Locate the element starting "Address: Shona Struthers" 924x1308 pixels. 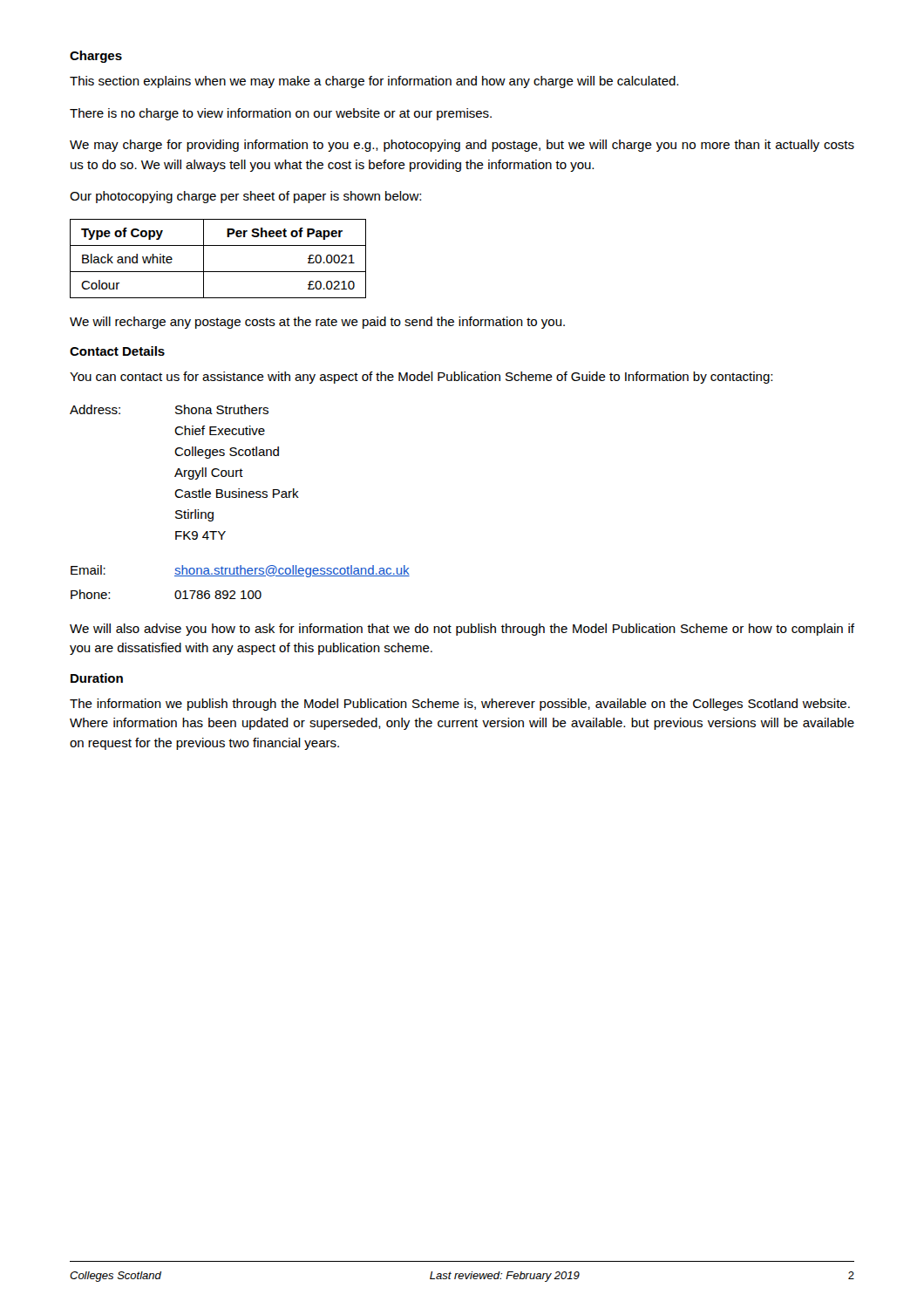(x=184, y=472)
